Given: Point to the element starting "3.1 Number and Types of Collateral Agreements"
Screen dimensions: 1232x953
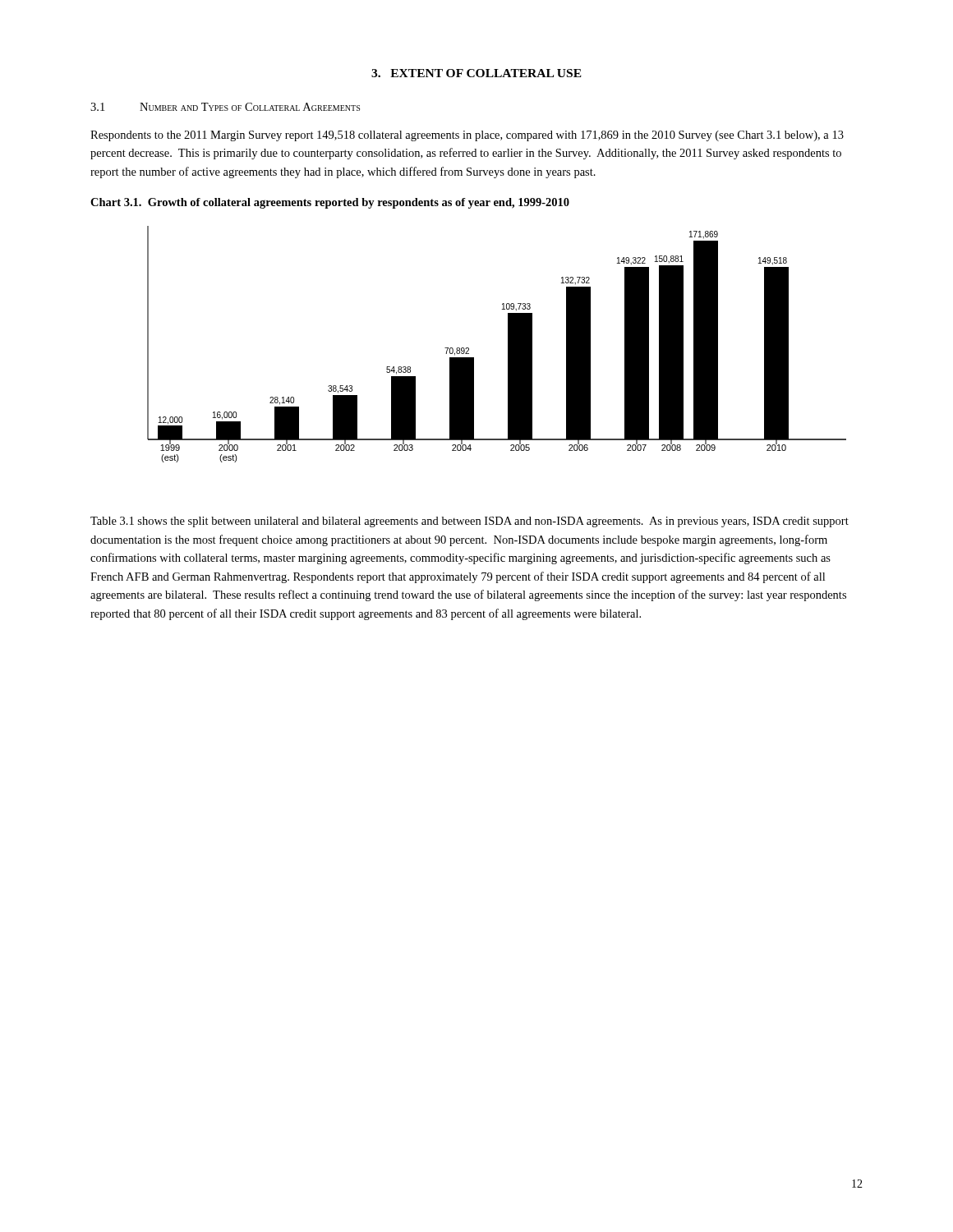Looking at the screenshot, I should point(225,107).
